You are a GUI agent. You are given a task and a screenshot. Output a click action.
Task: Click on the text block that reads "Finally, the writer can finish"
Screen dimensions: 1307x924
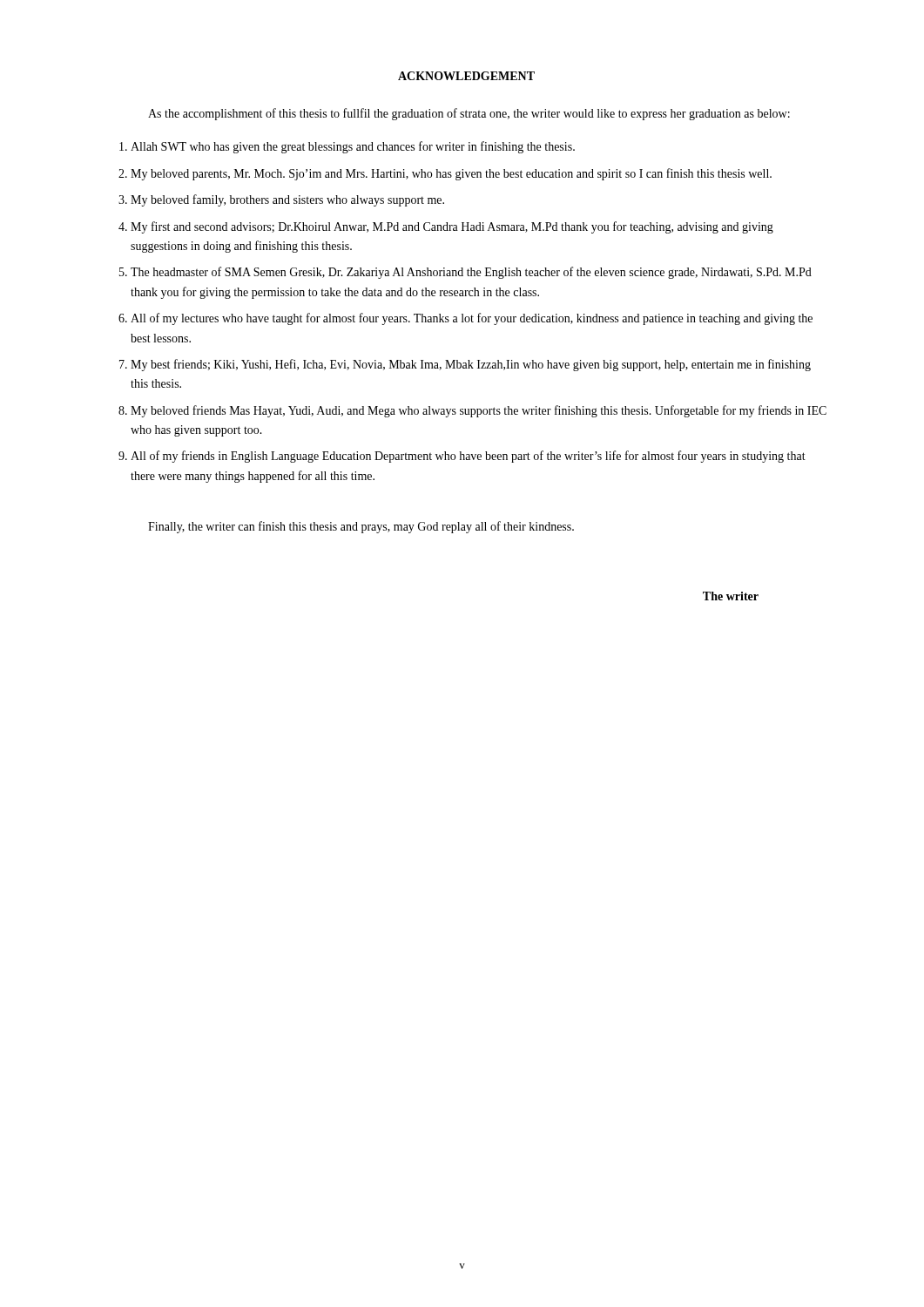click(361, 527)
